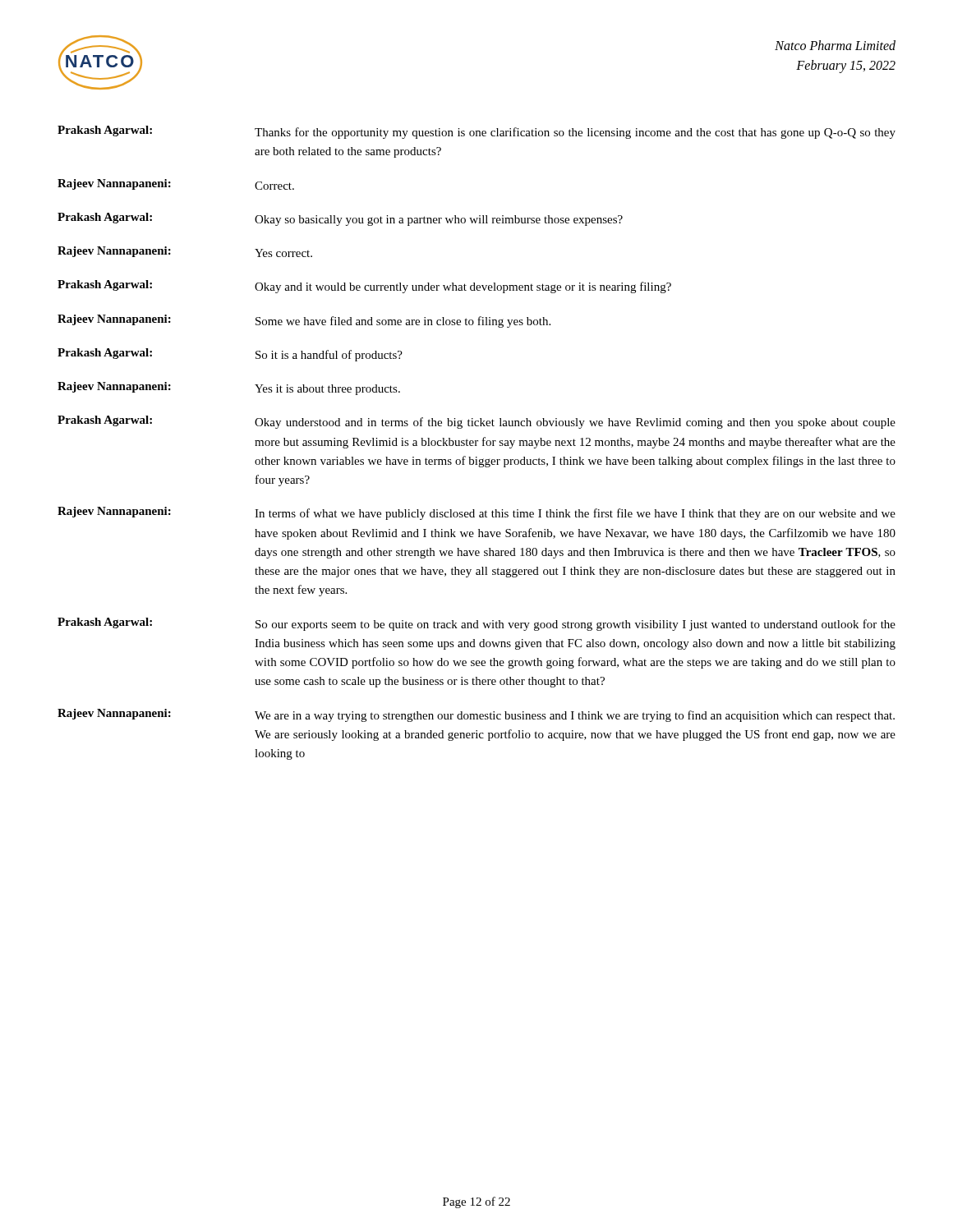Click on the text starting "Prakash Agarwal: Okay so"

(476, 220)
